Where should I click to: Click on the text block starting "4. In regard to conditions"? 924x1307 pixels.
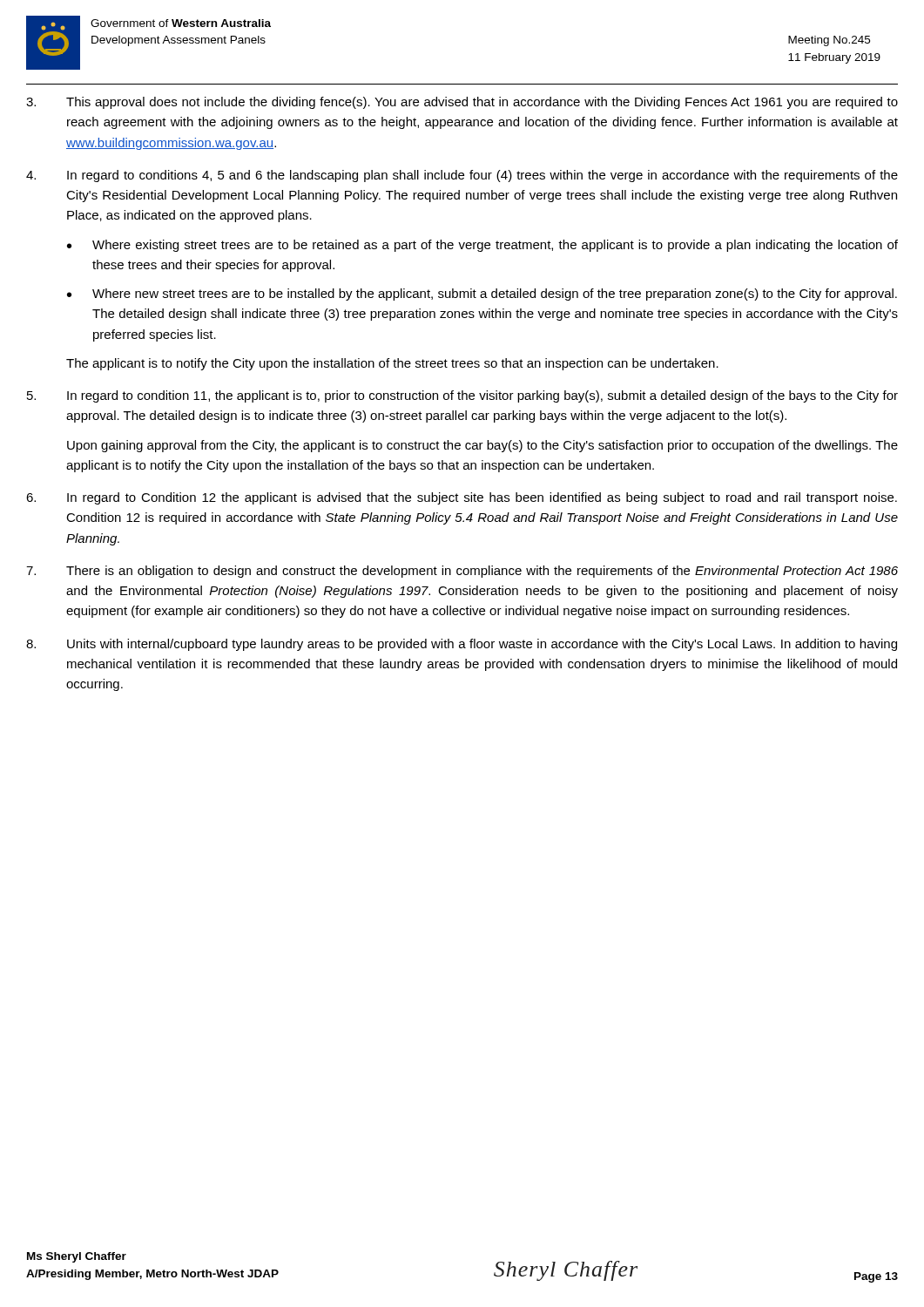(x=462, y=176)
